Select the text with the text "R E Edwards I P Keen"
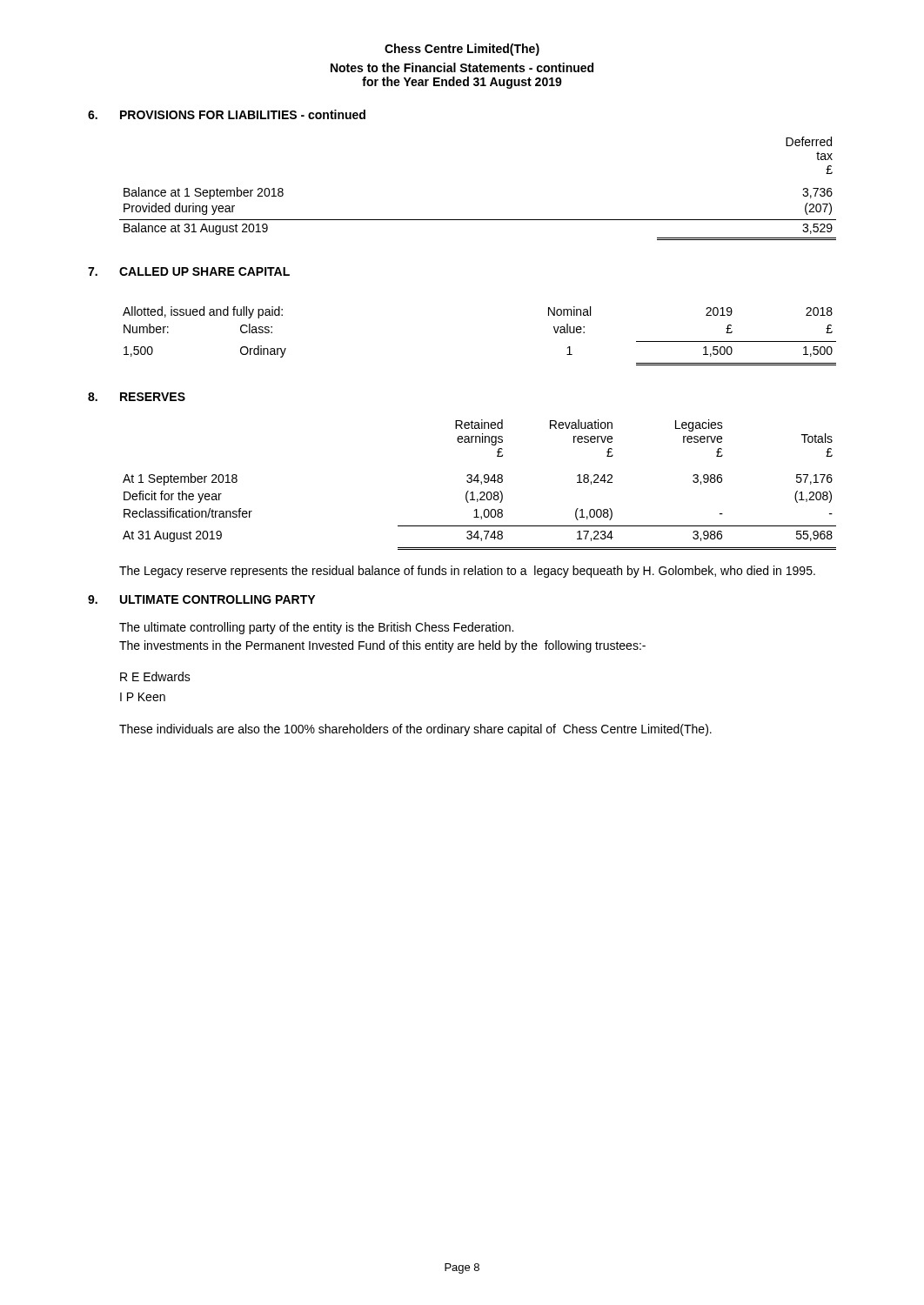 [155, 687]
